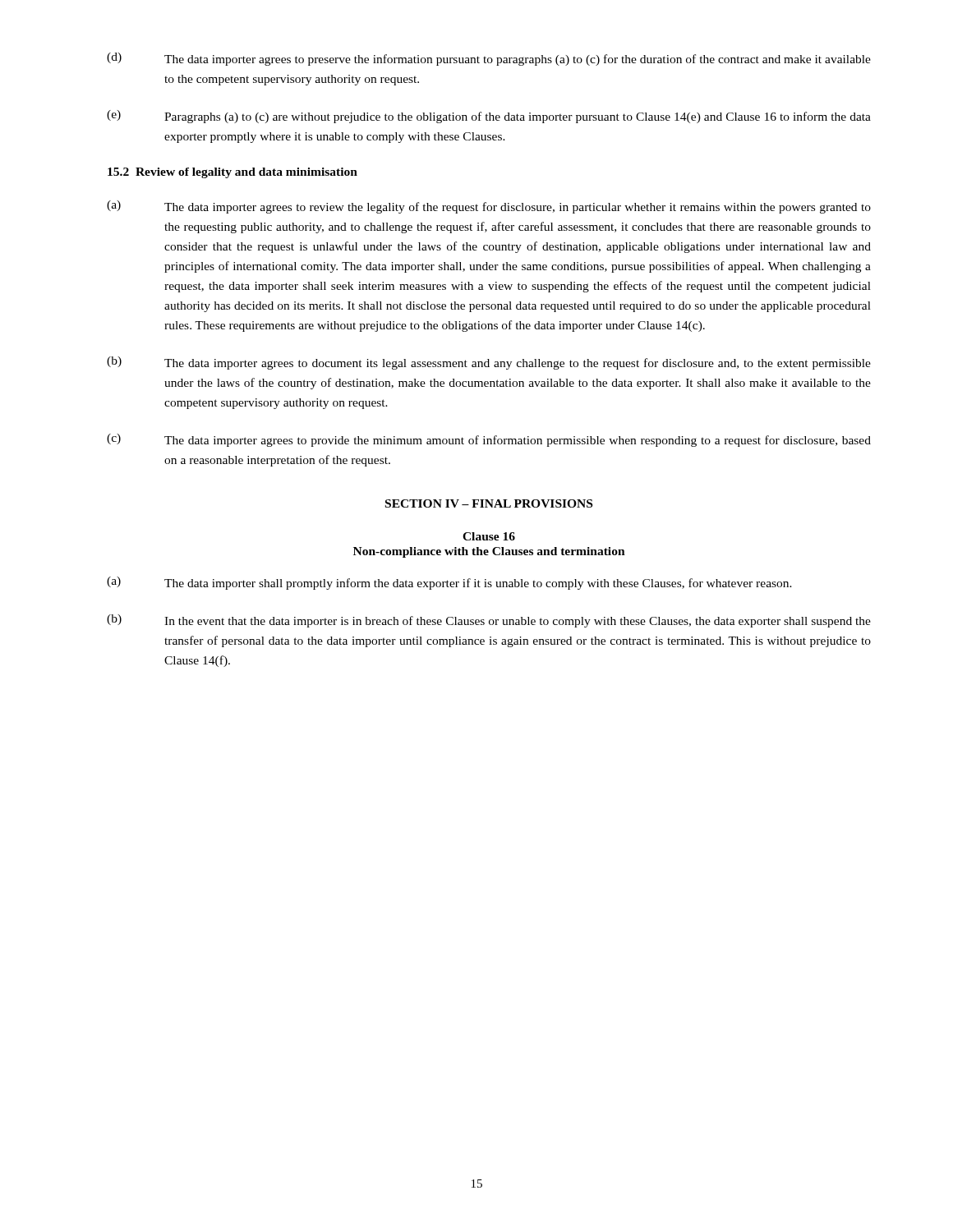Viewport: 953px width, 1232px height.
Task: Navigate to the element starting "Clause 16 Non-compliance with the Clauses and"
Action: point(489,543)
